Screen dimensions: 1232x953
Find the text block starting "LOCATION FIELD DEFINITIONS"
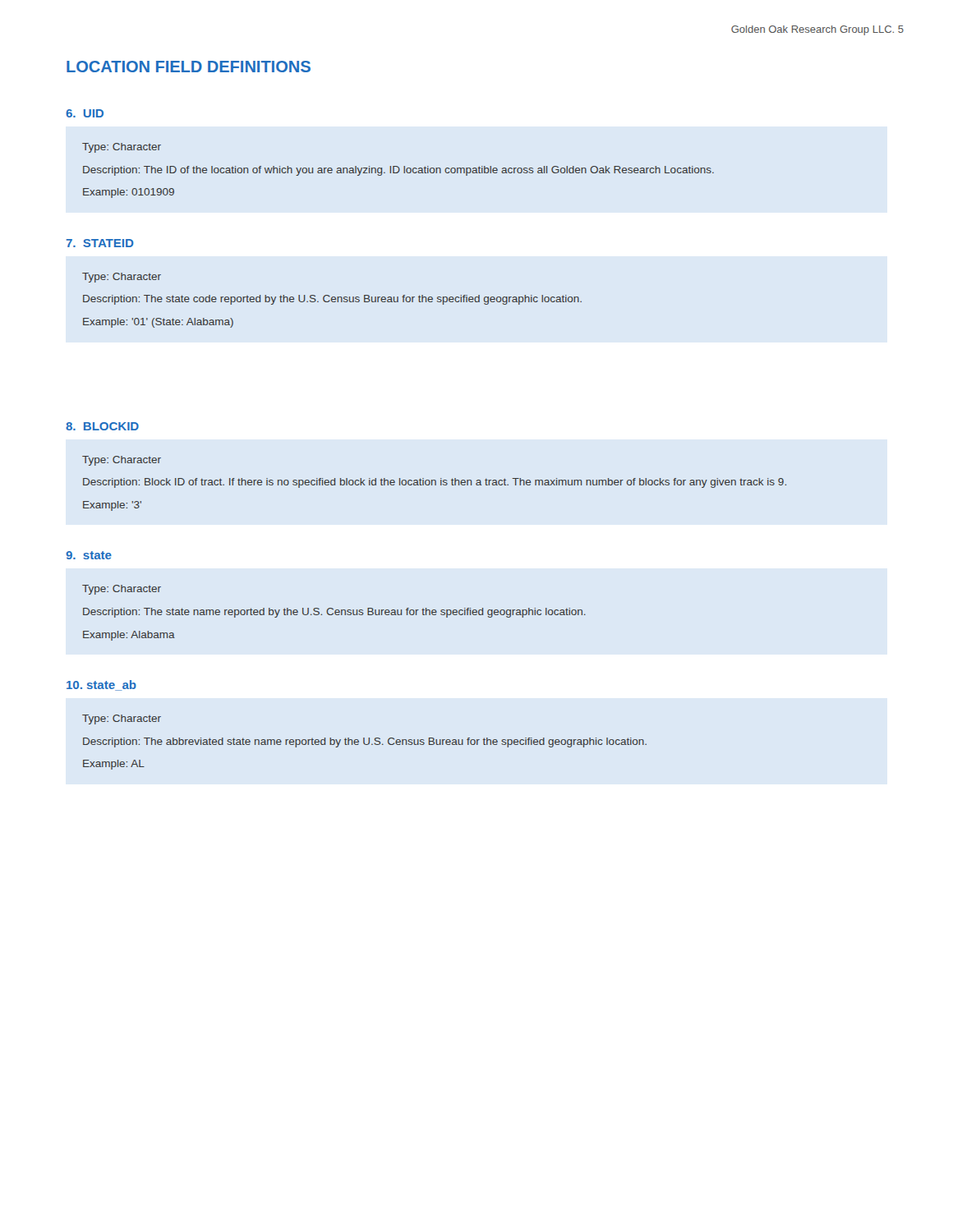188,67
